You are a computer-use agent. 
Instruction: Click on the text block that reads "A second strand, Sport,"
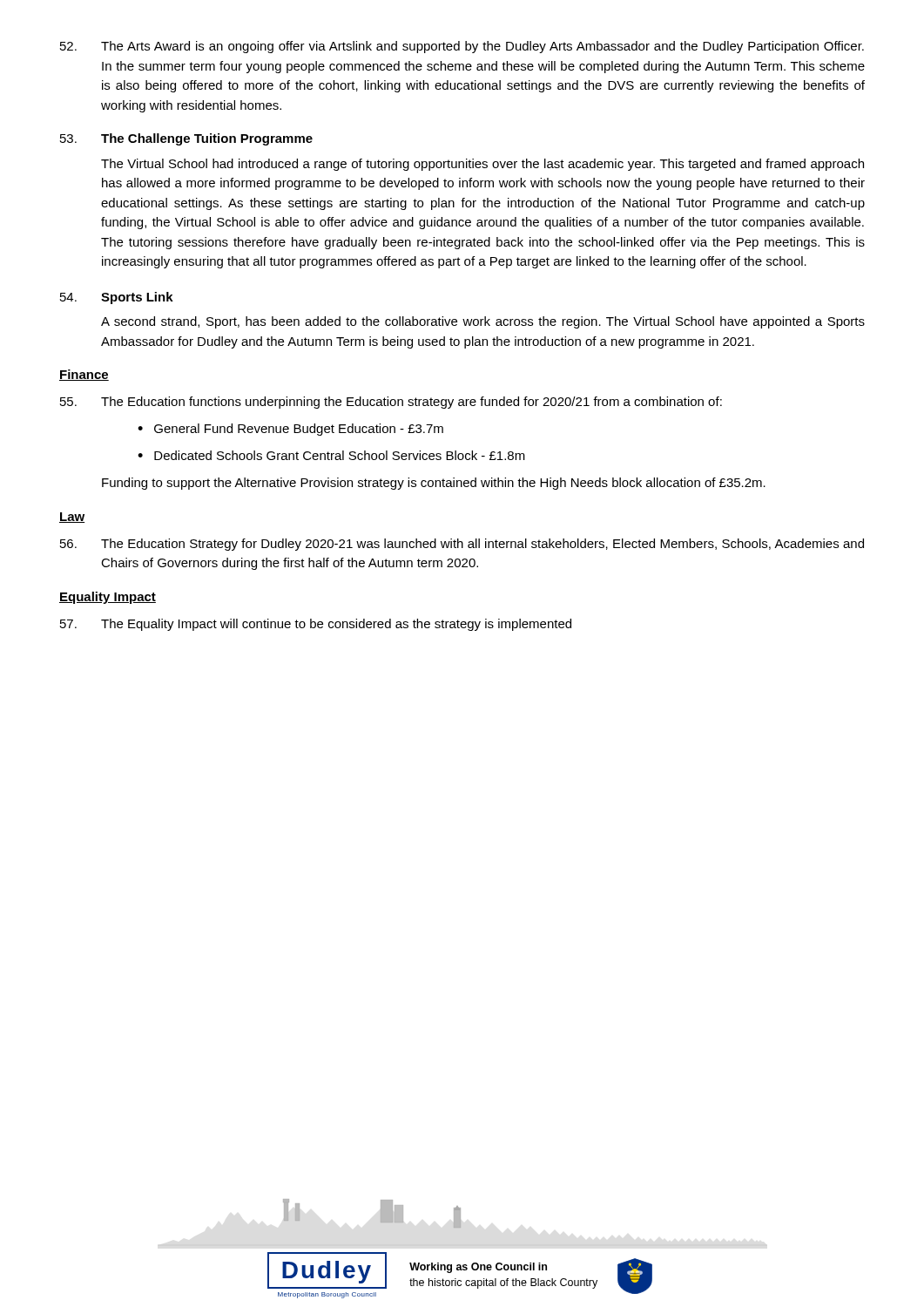pos(483,331)
